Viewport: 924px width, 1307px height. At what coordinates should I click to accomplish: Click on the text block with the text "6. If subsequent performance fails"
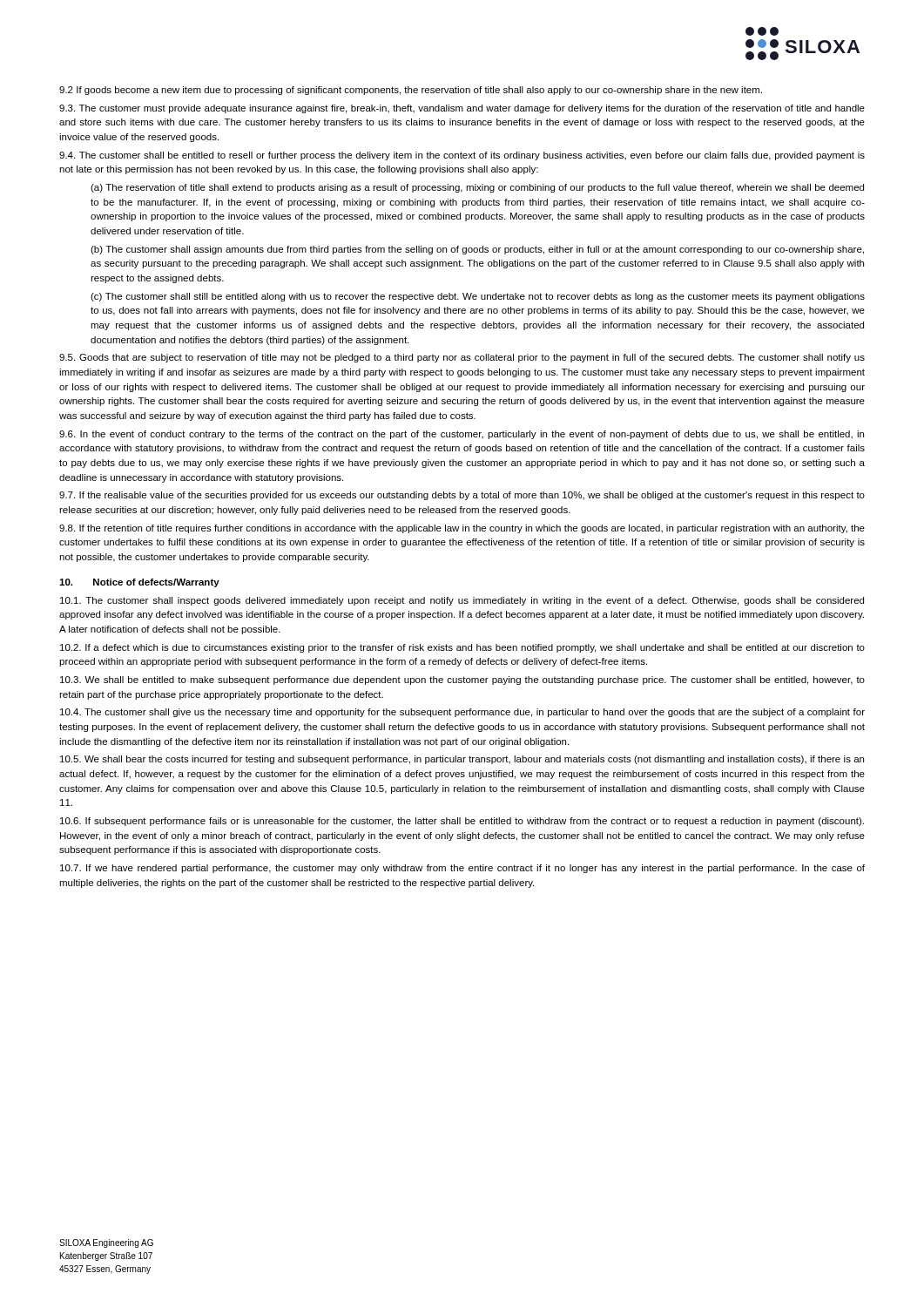coord(462,835)
